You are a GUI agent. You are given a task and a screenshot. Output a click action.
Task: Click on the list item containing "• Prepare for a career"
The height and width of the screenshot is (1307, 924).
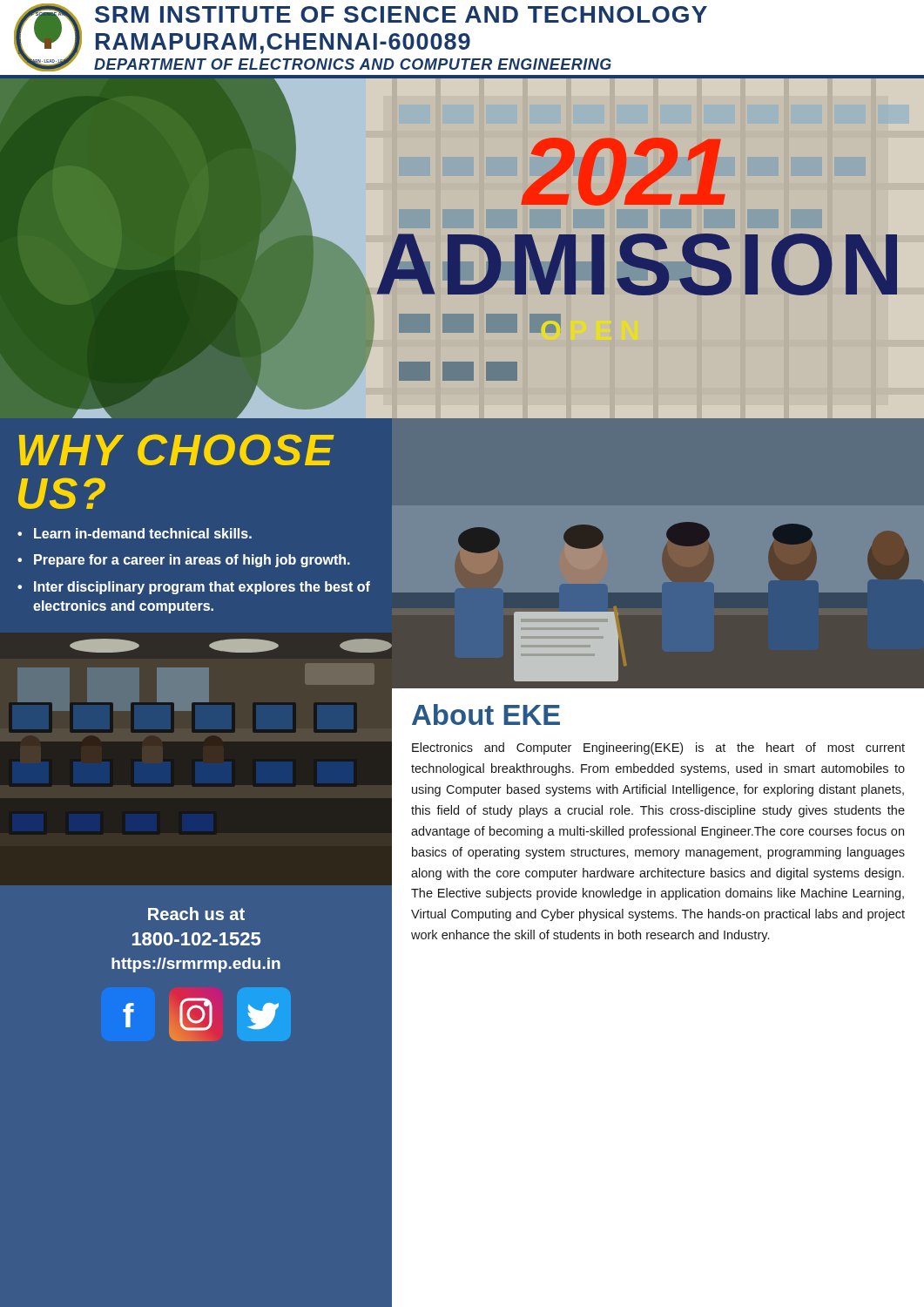click(184, 561)
